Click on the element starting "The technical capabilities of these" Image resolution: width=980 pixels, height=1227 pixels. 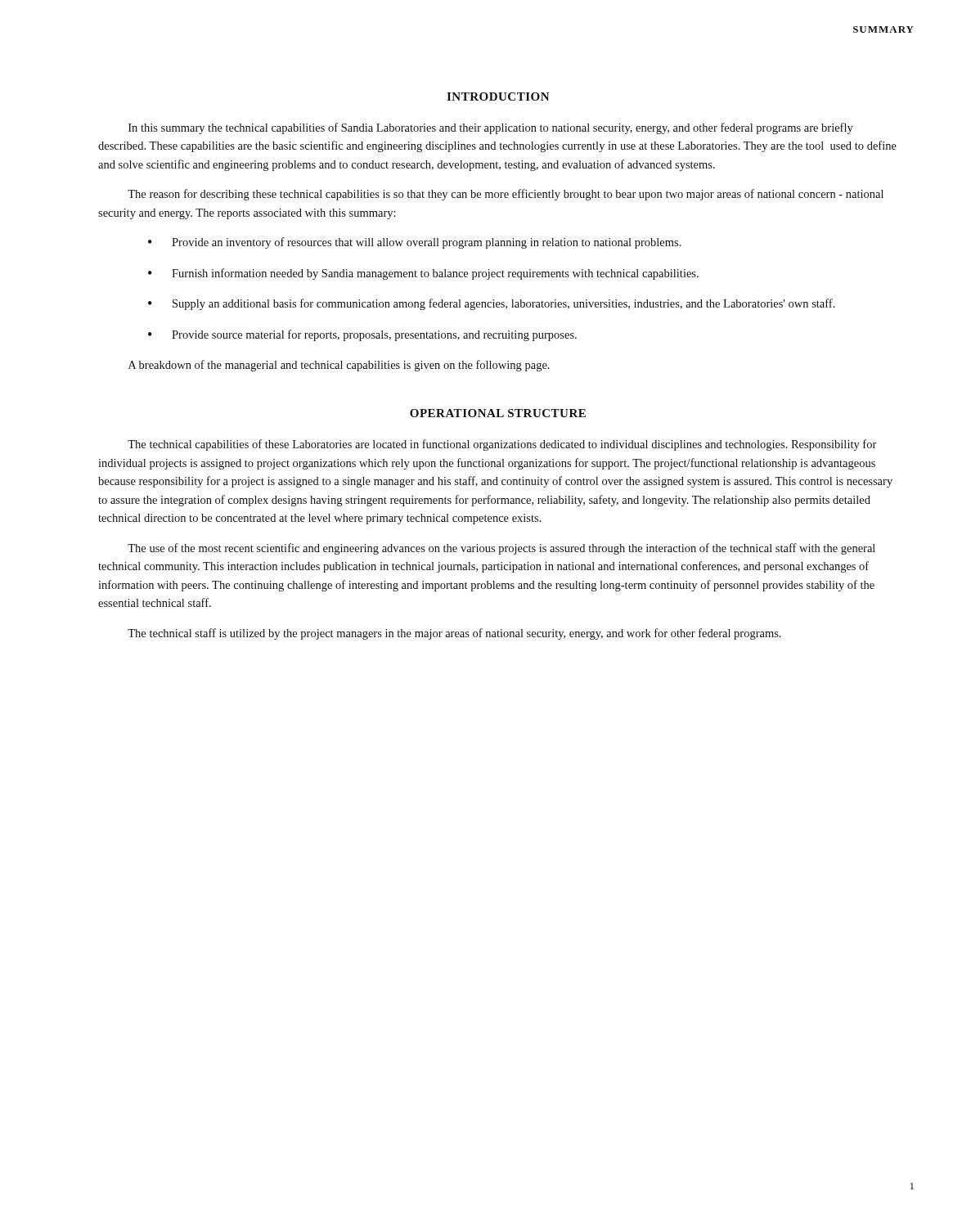(495, 481)
